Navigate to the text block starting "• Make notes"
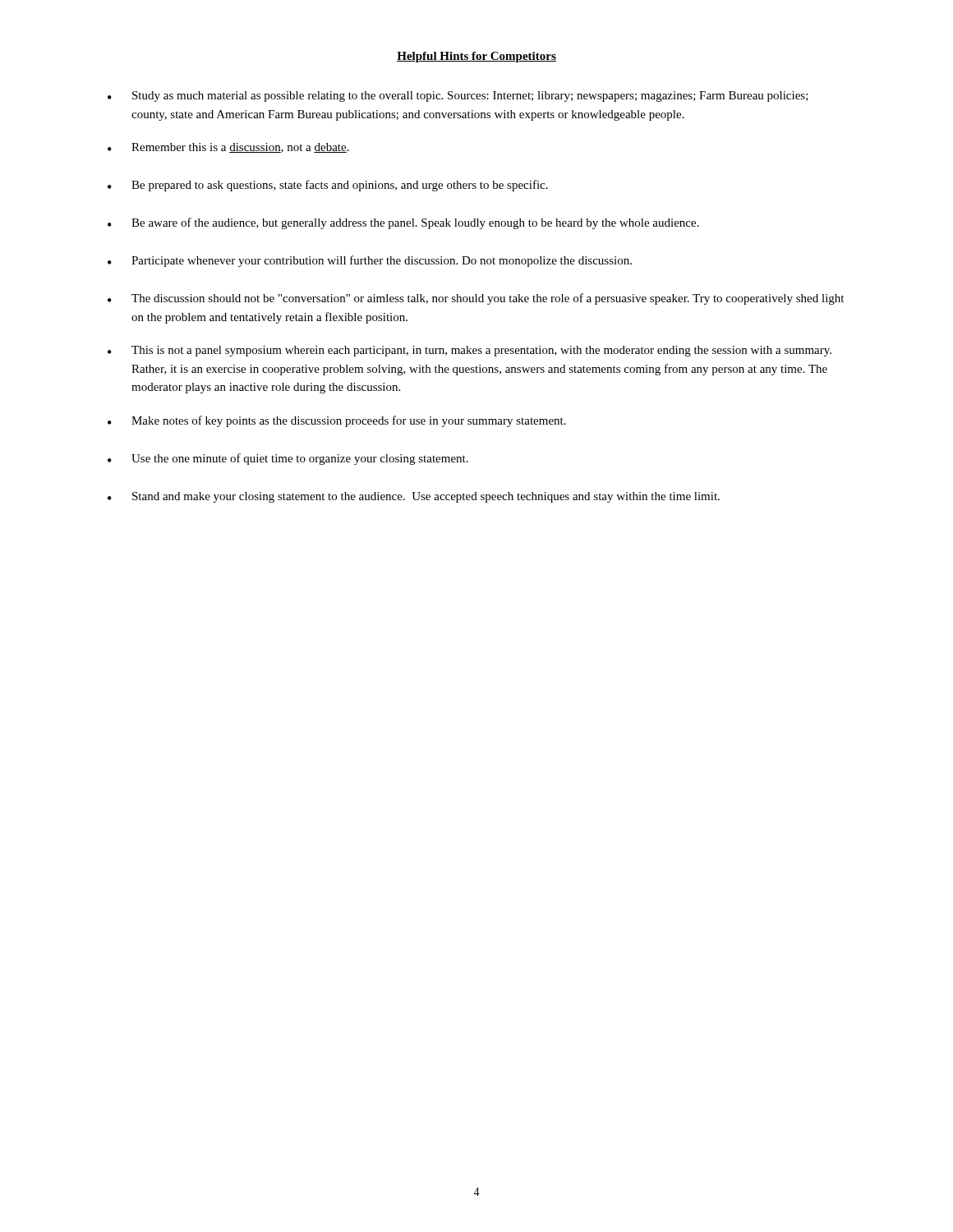 click(476, 423)
